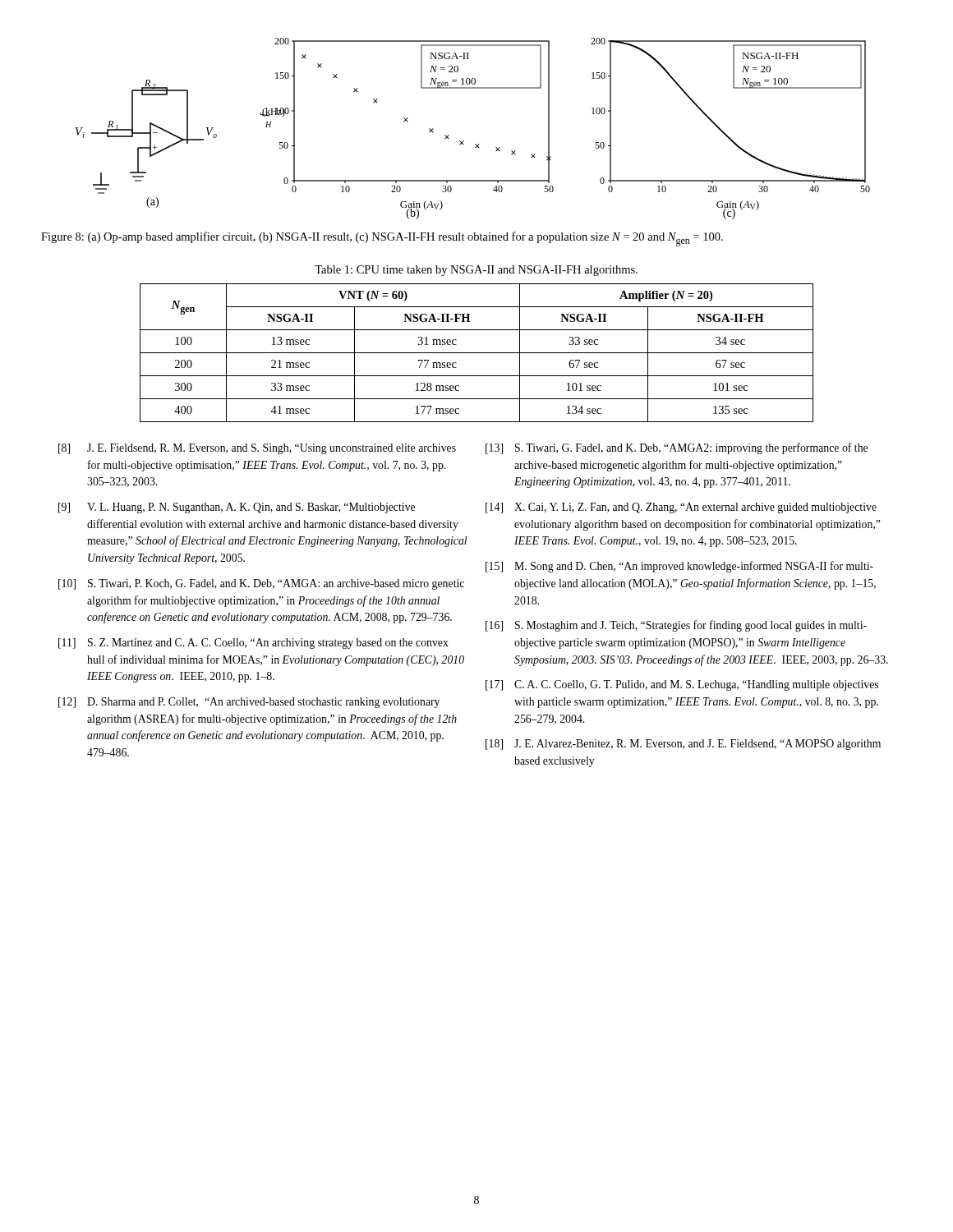The width and height of the screenshot is (953, 1232).
Task: Navigate to the text block starting "[13] S. Tiwari, G. Fadel, and"
Action: [x=690, y=466]
